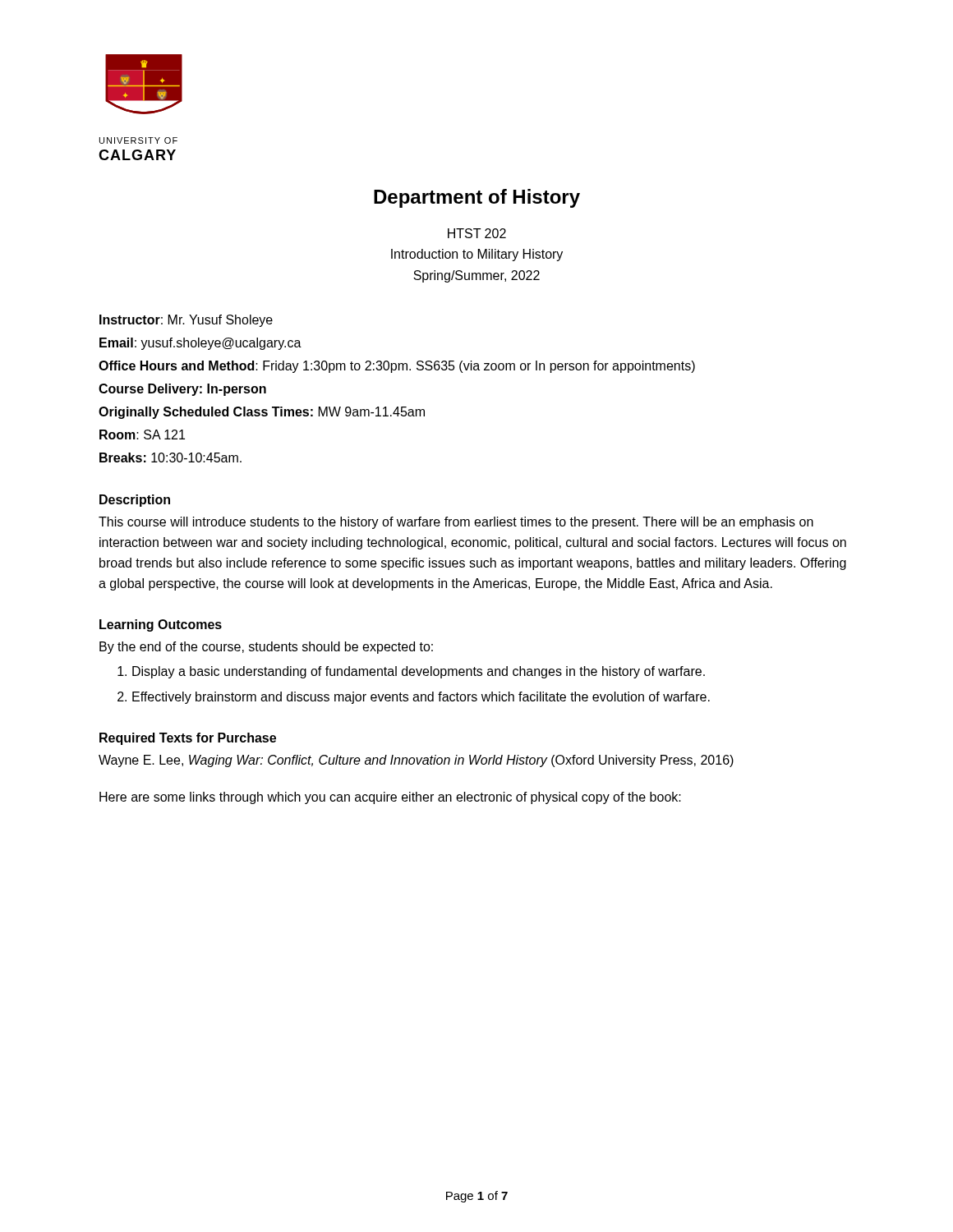Navigate to the block starting "HTST 202 Introduction to Military History Spring/Summer, 2022"
The image size is (953, 1232).
tap(476, 254)
